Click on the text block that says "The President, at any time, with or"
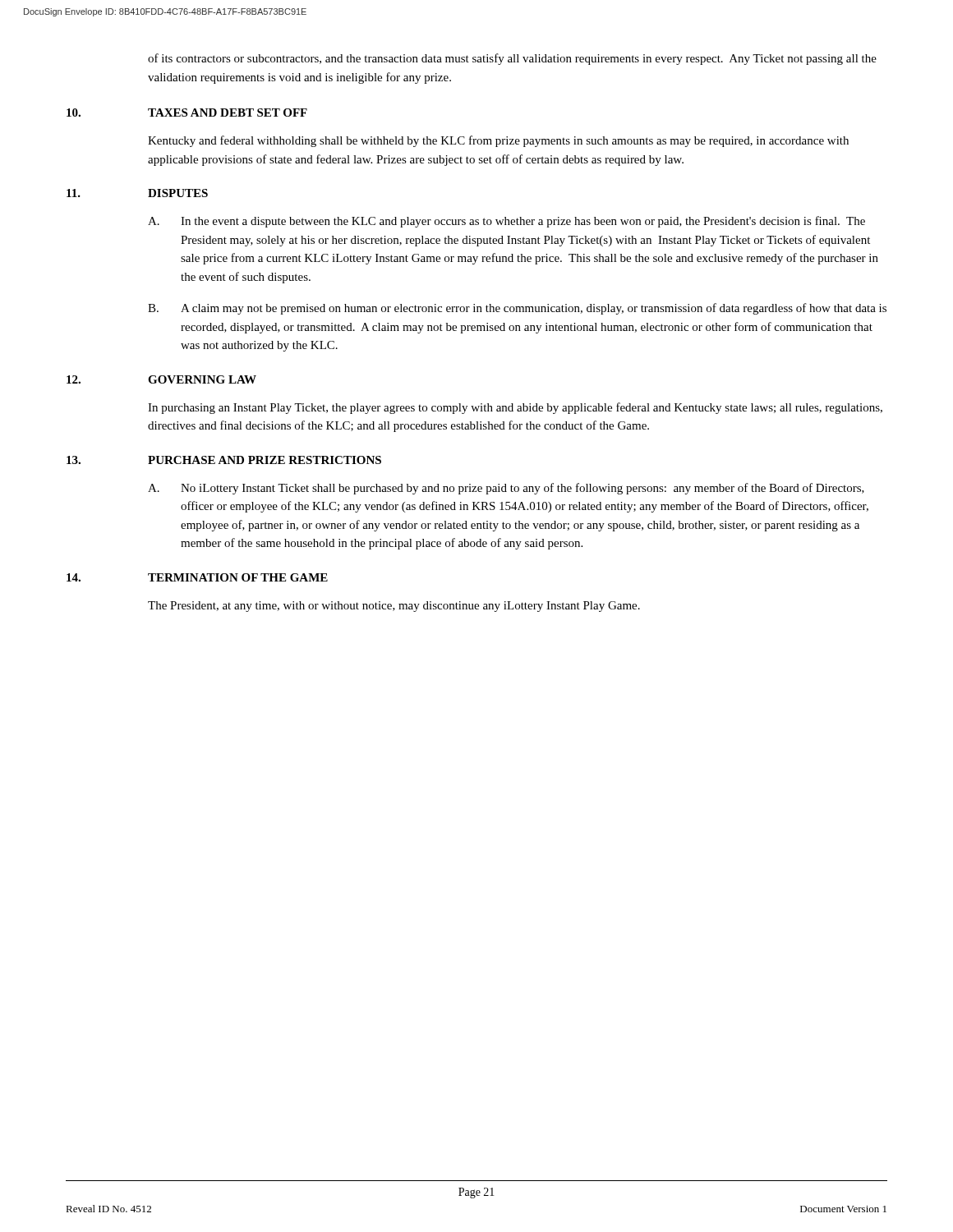Image resolution: width=953 pixels, height=1232 pixels. point(394,605)
